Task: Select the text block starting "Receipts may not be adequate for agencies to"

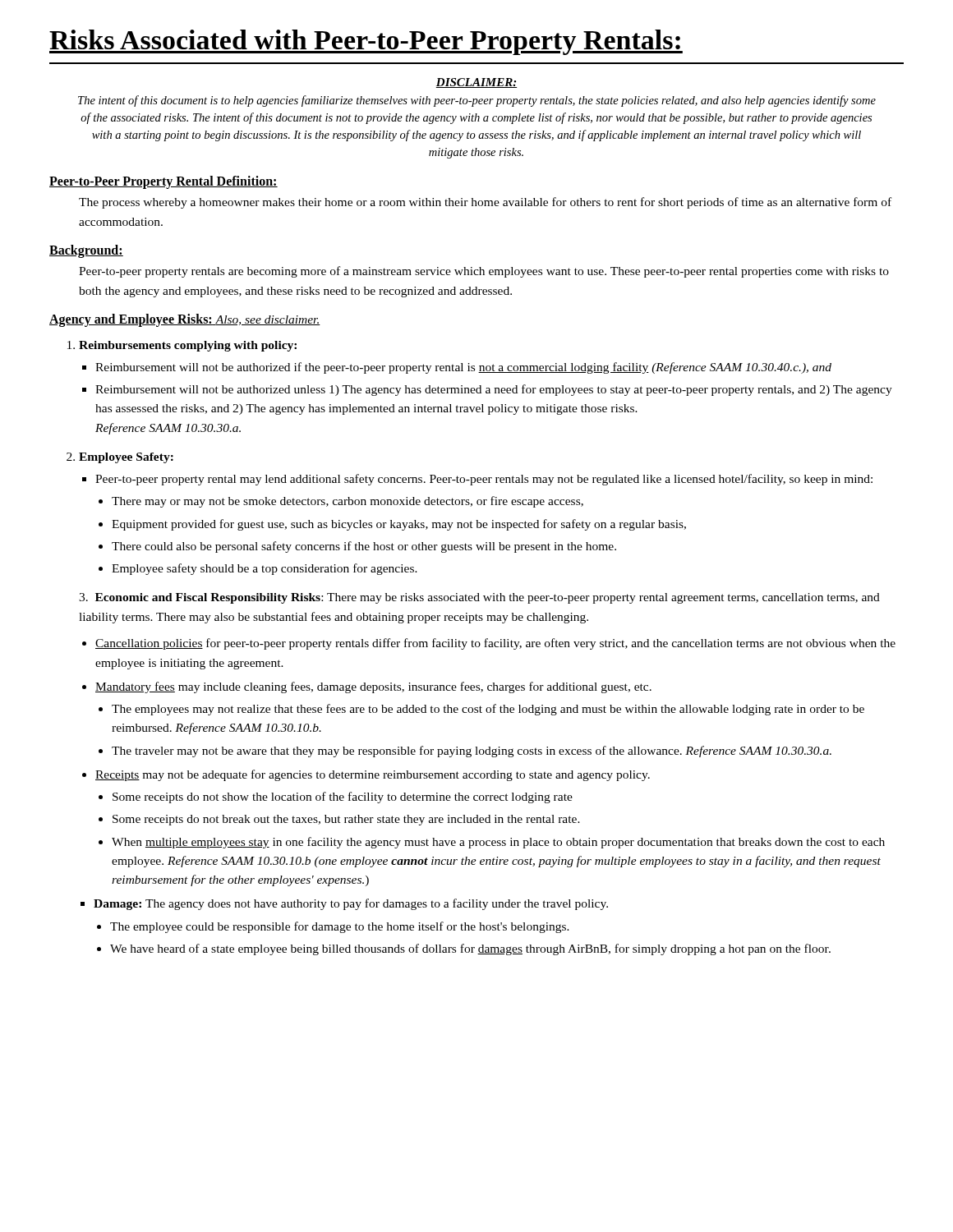Action: pyautogui.click(x=500, y=828)
